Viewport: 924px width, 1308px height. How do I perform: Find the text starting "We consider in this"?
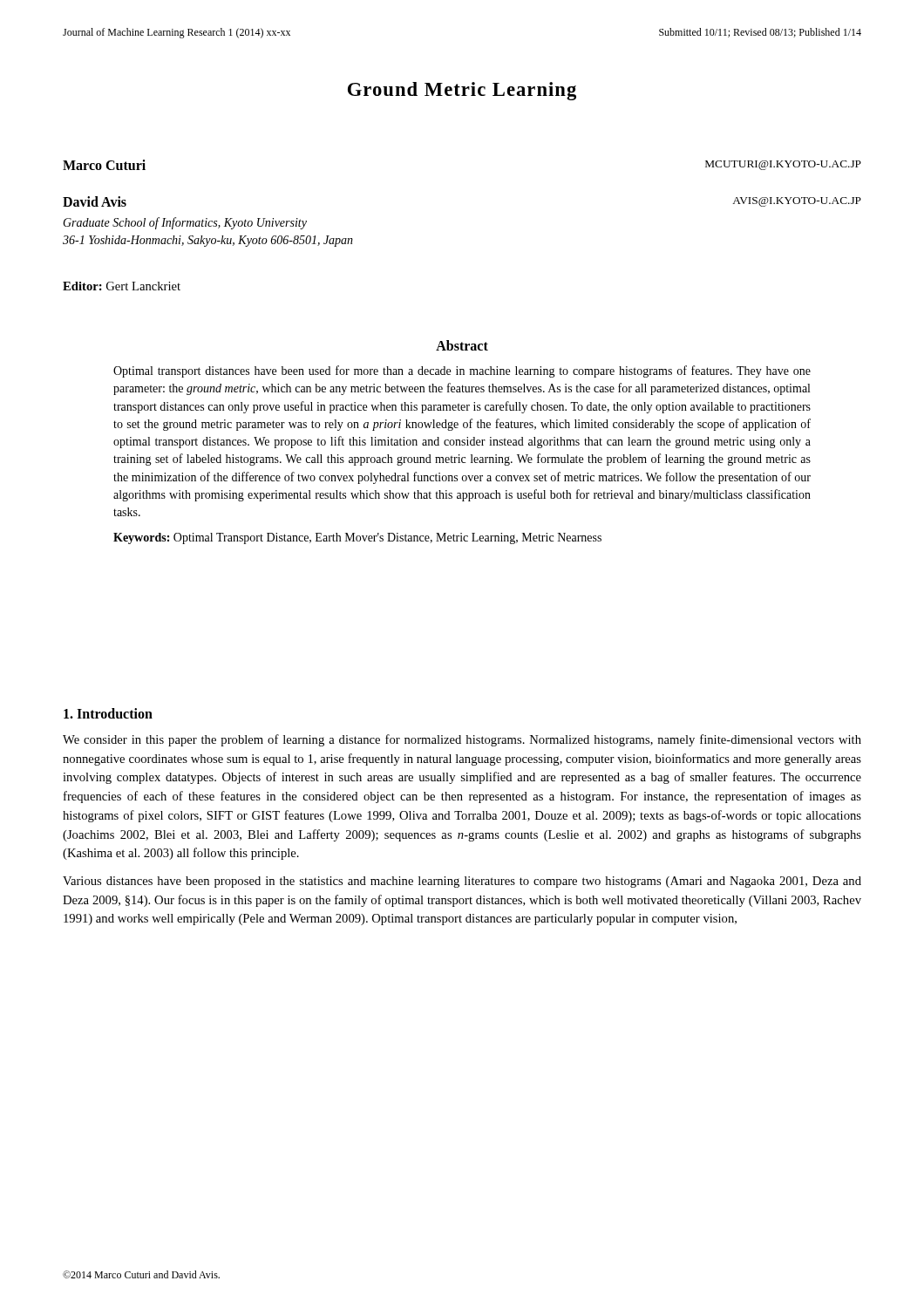click(462, 830)
